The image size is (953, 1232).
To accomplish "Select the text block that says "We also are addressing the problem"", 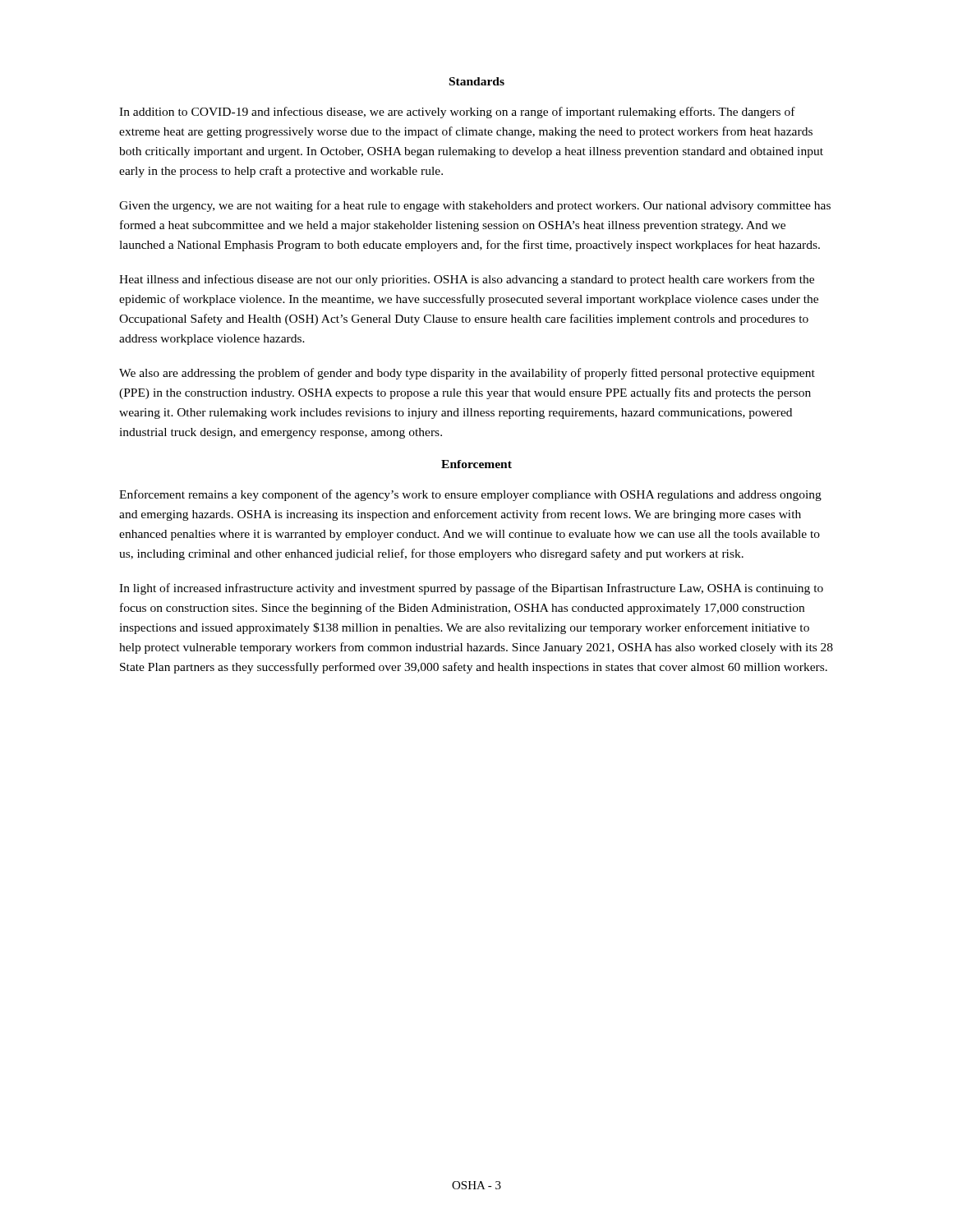I will 467,402.
